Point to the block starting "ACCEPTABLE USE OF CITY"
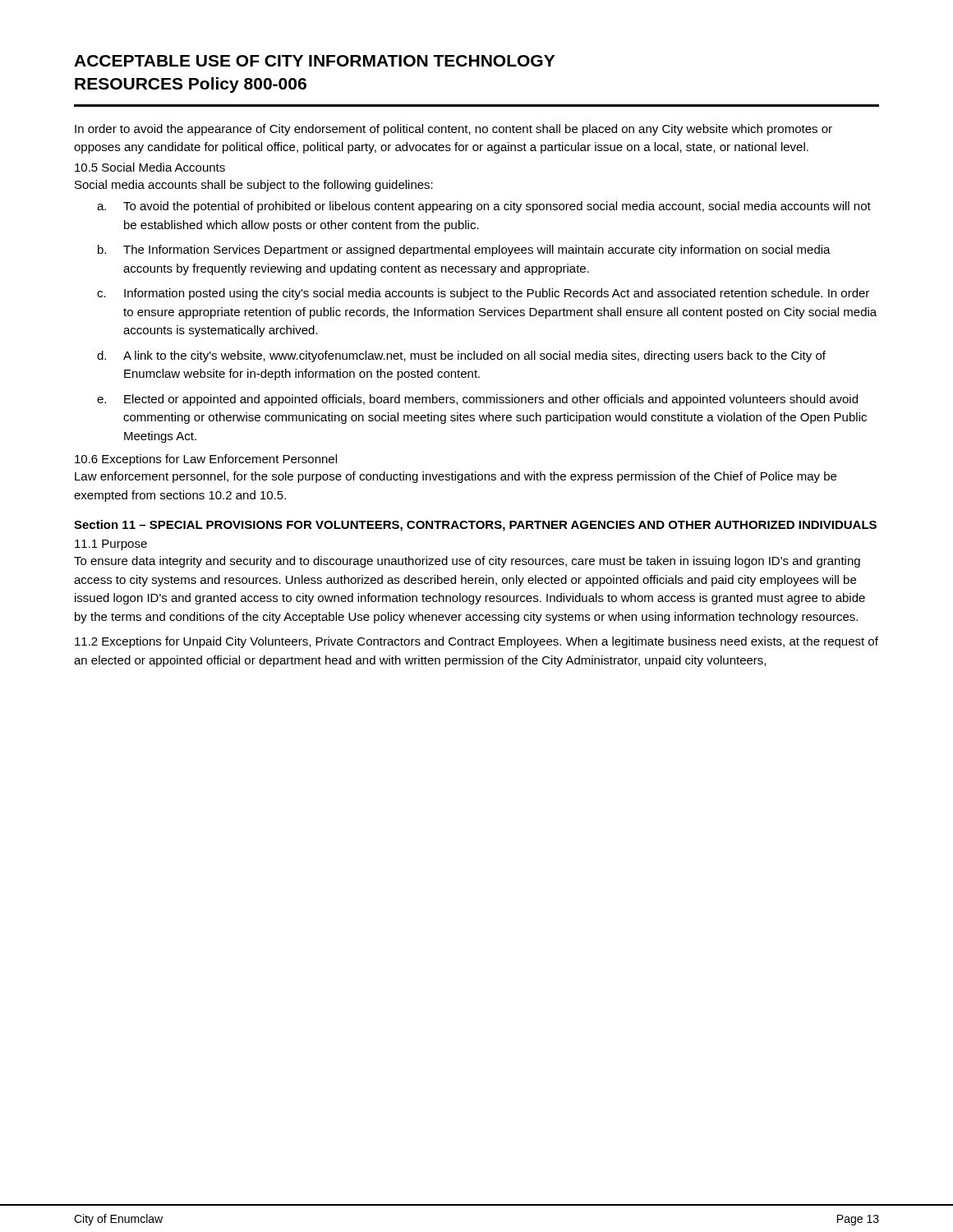 point(314,61)
